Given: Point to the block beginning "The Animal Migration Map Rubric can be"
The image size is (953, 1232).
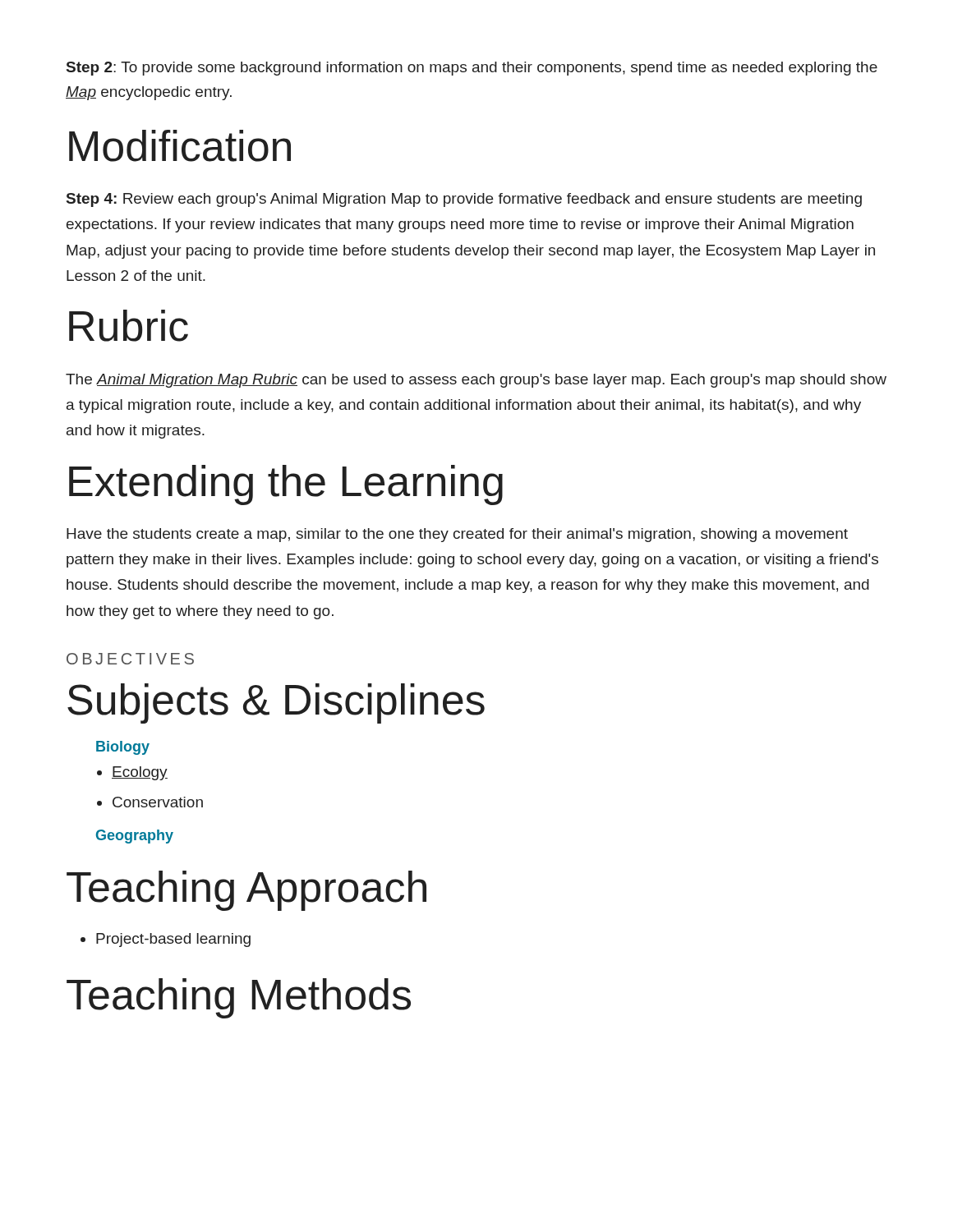Looking at the screenshot, I should (x=476, y=405).
